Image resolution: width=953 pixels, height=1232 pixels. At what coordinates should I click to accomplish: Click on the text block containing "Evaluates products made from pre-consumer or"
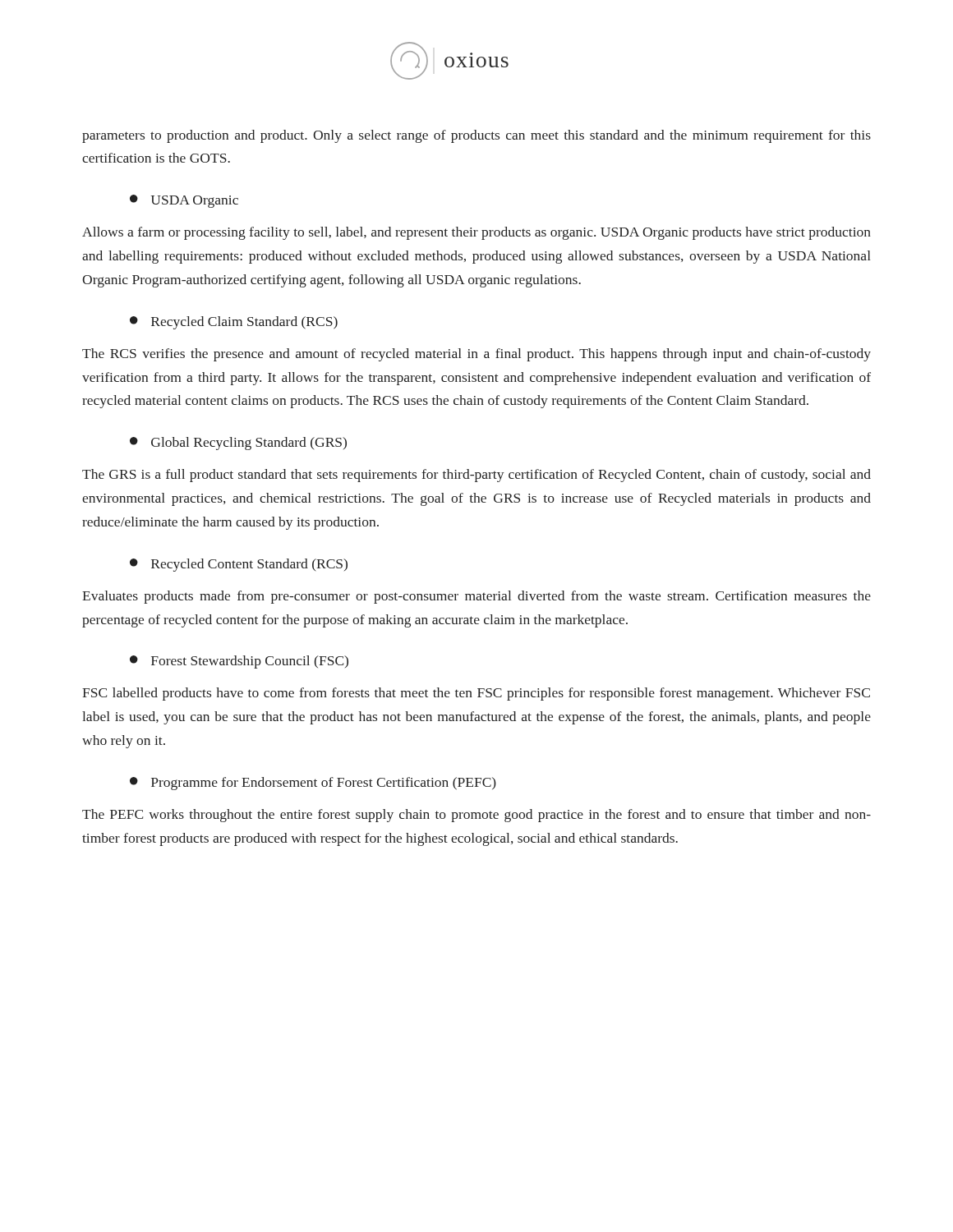[x=476, y=607]
